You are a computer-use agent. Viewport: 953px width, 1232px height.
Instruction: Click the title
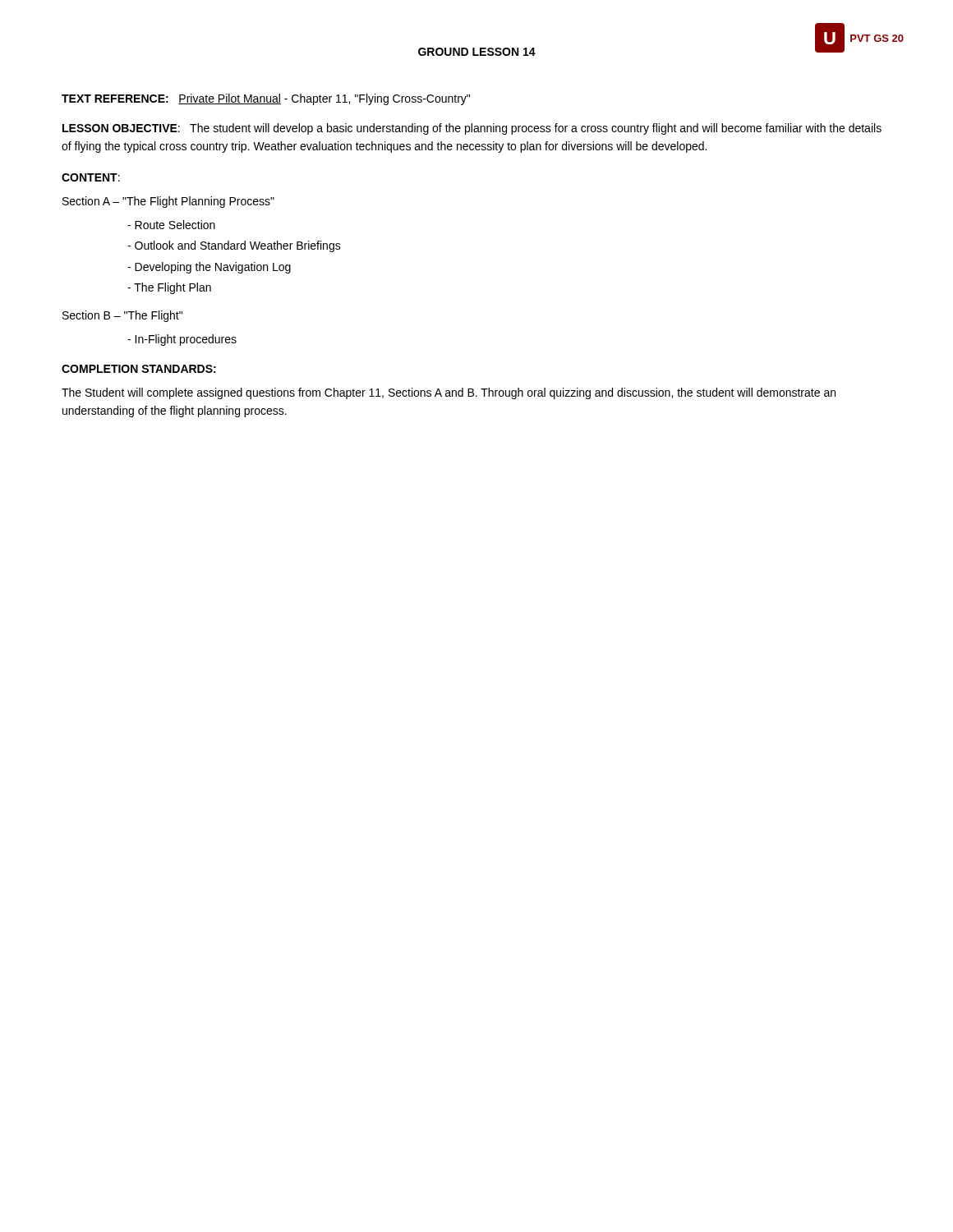[476, 52]
